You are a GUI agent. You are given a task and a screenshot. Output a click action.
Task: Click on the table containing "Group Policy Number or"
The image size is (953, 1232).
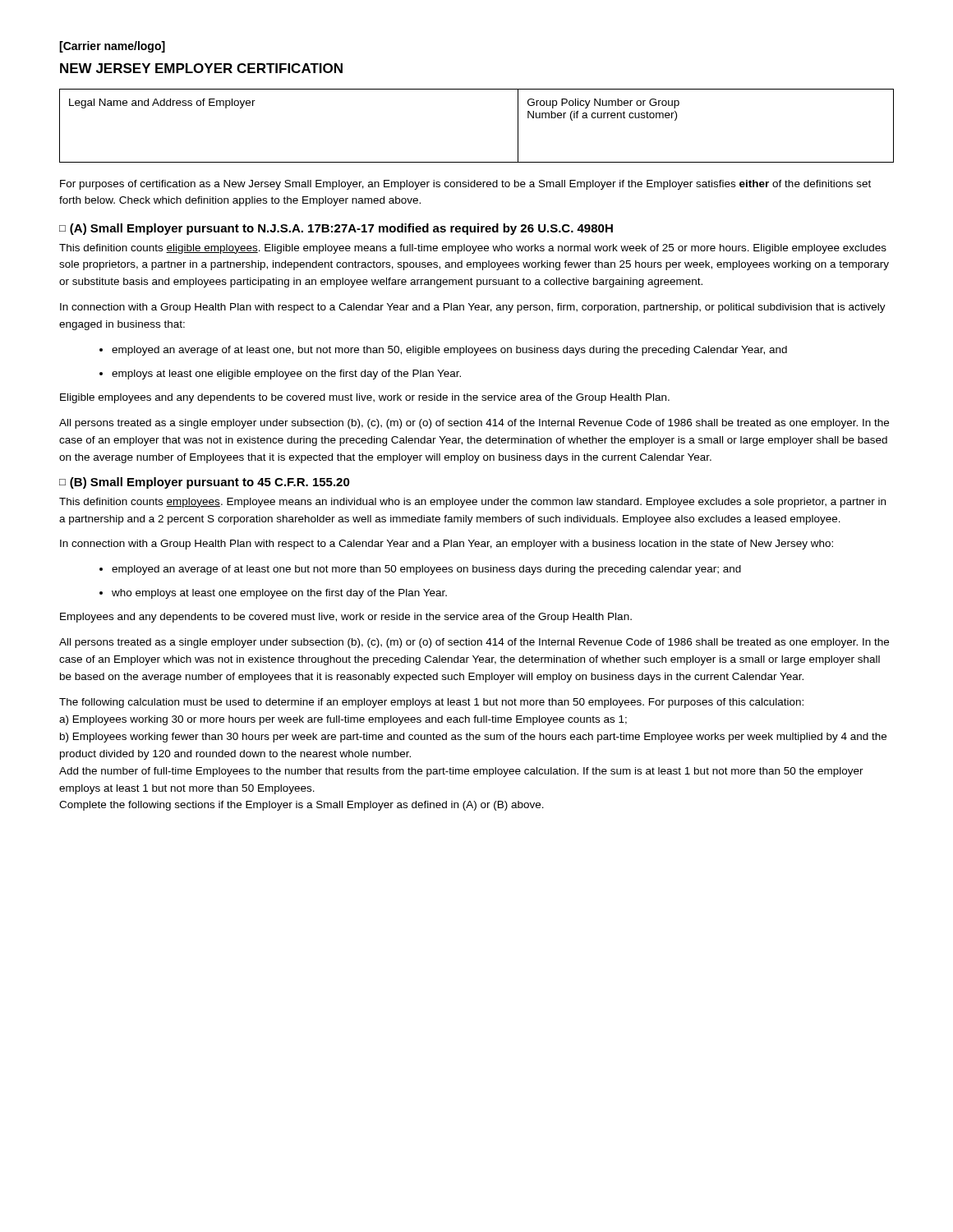pos(476,126)
